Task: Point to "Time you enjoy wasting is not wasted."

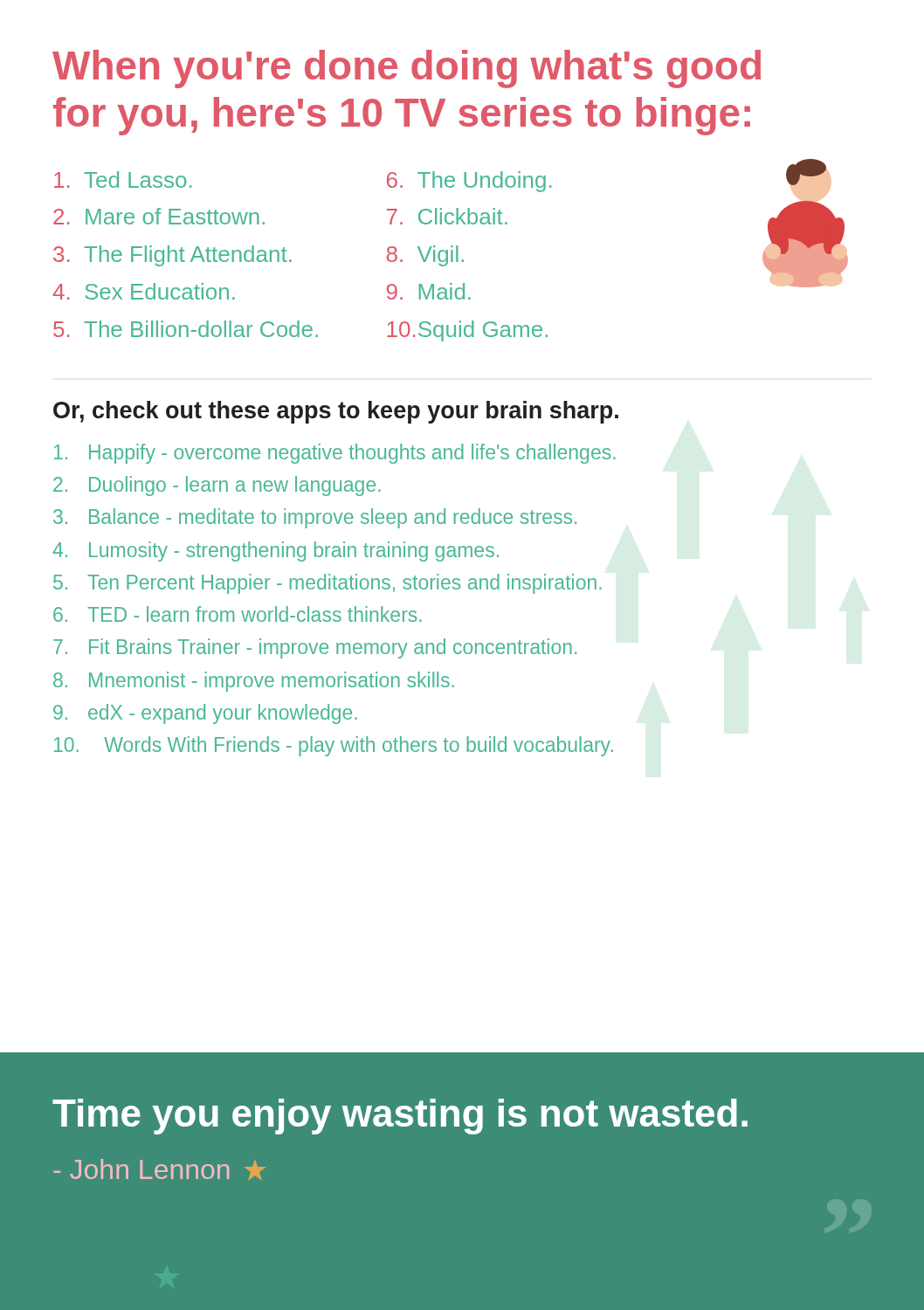Action: (401, 1114)
